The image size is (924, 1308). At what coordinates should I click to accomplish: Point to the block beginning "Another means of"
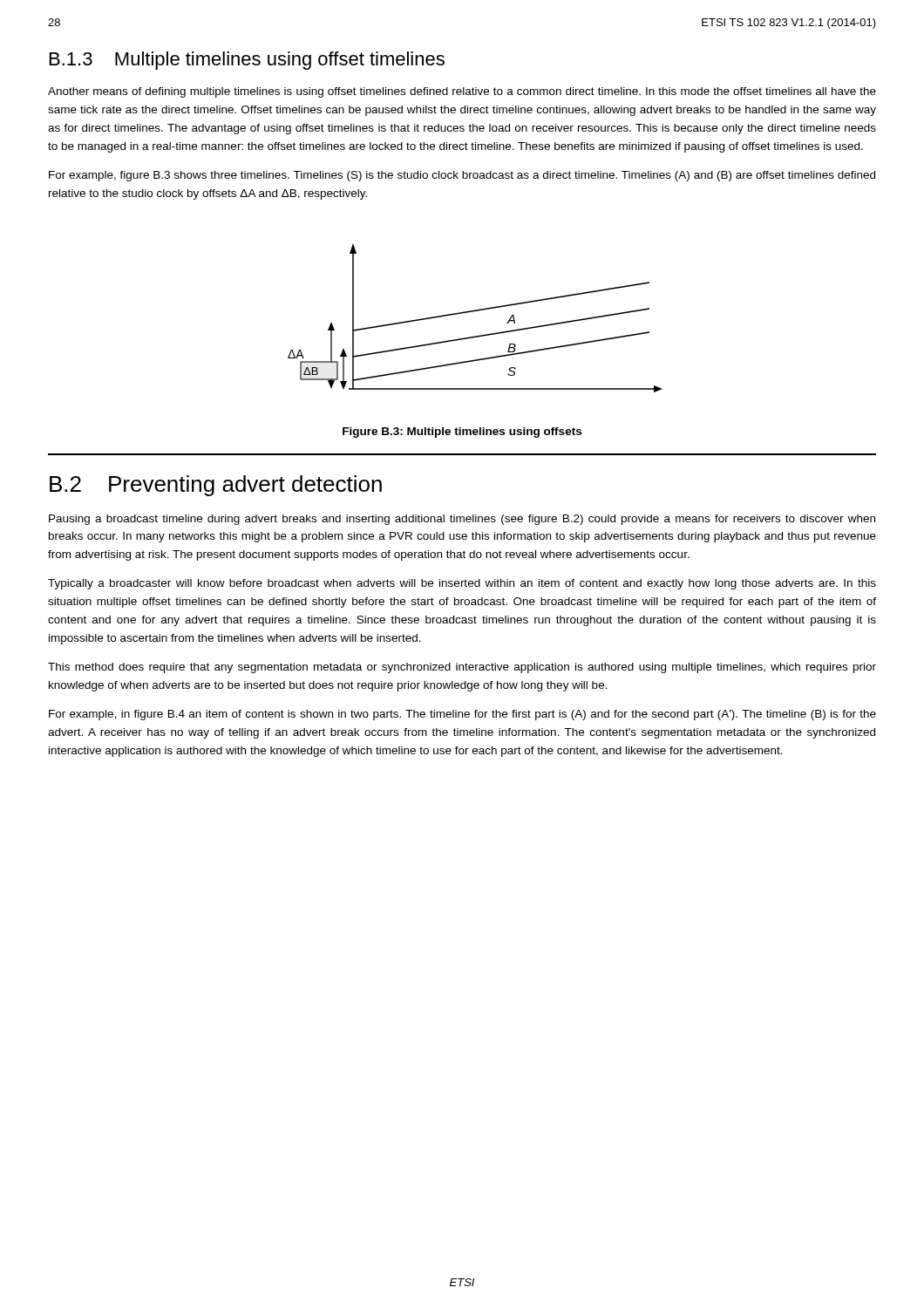[x=462, y=119]
